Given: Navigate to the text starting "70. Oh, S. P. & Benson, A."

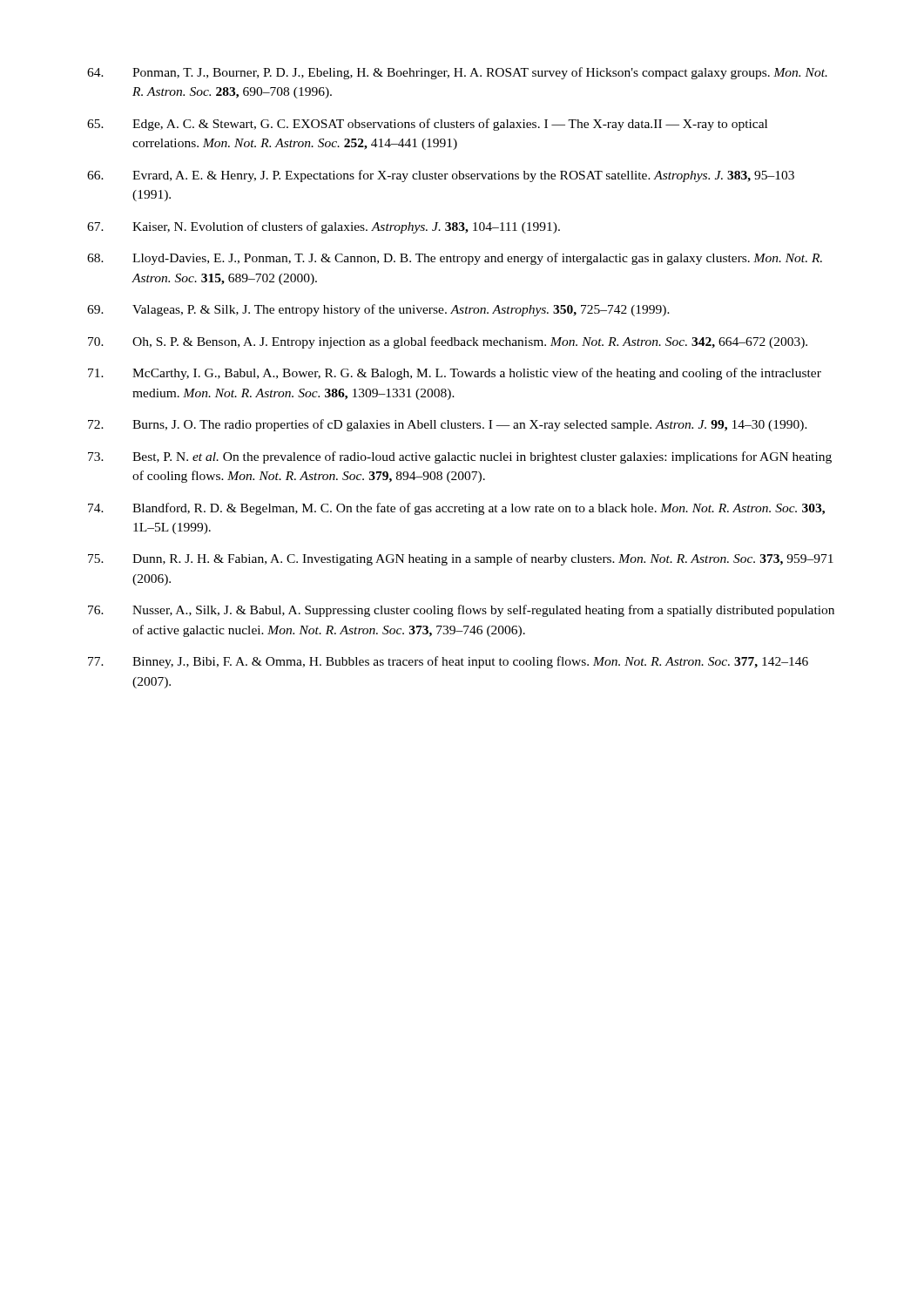Looking at the screenshot, I should pos(462,342).
